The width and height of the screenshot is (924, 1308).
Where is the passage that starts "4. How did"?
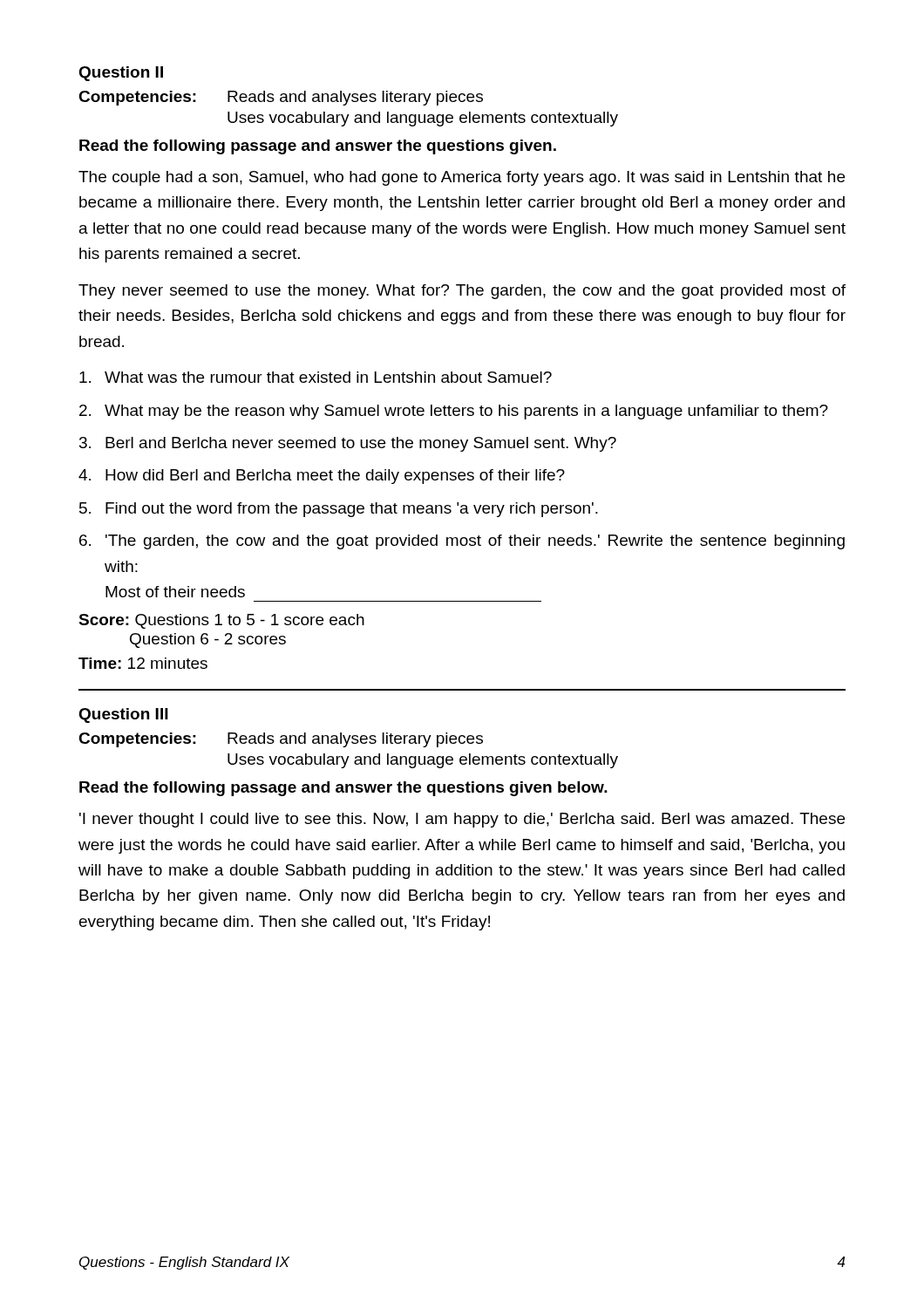(462, 475)
